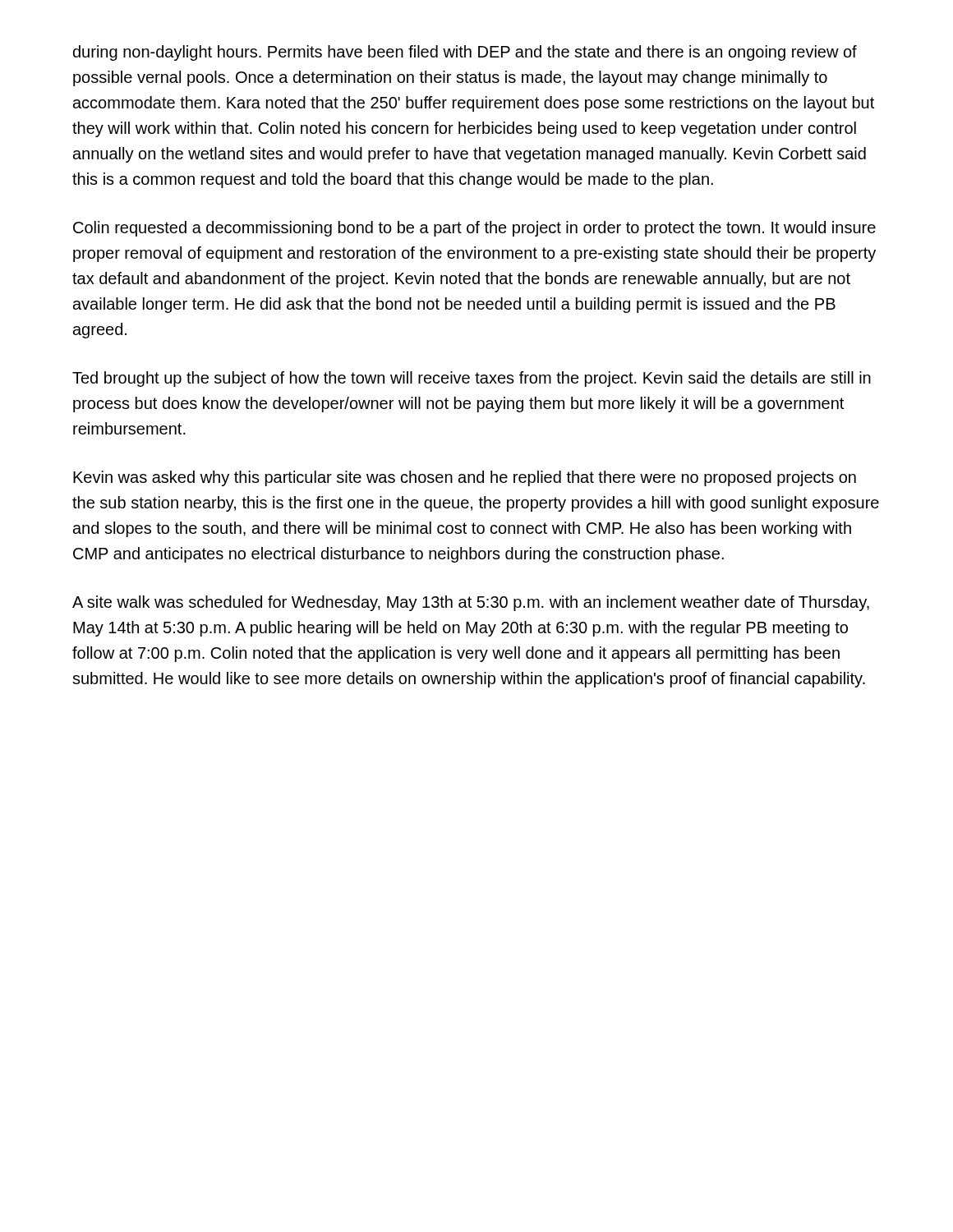953x1232 pixels.
Task: Select the passage starting "Ted brought up the subject of"
Action: tap(472, 403)
